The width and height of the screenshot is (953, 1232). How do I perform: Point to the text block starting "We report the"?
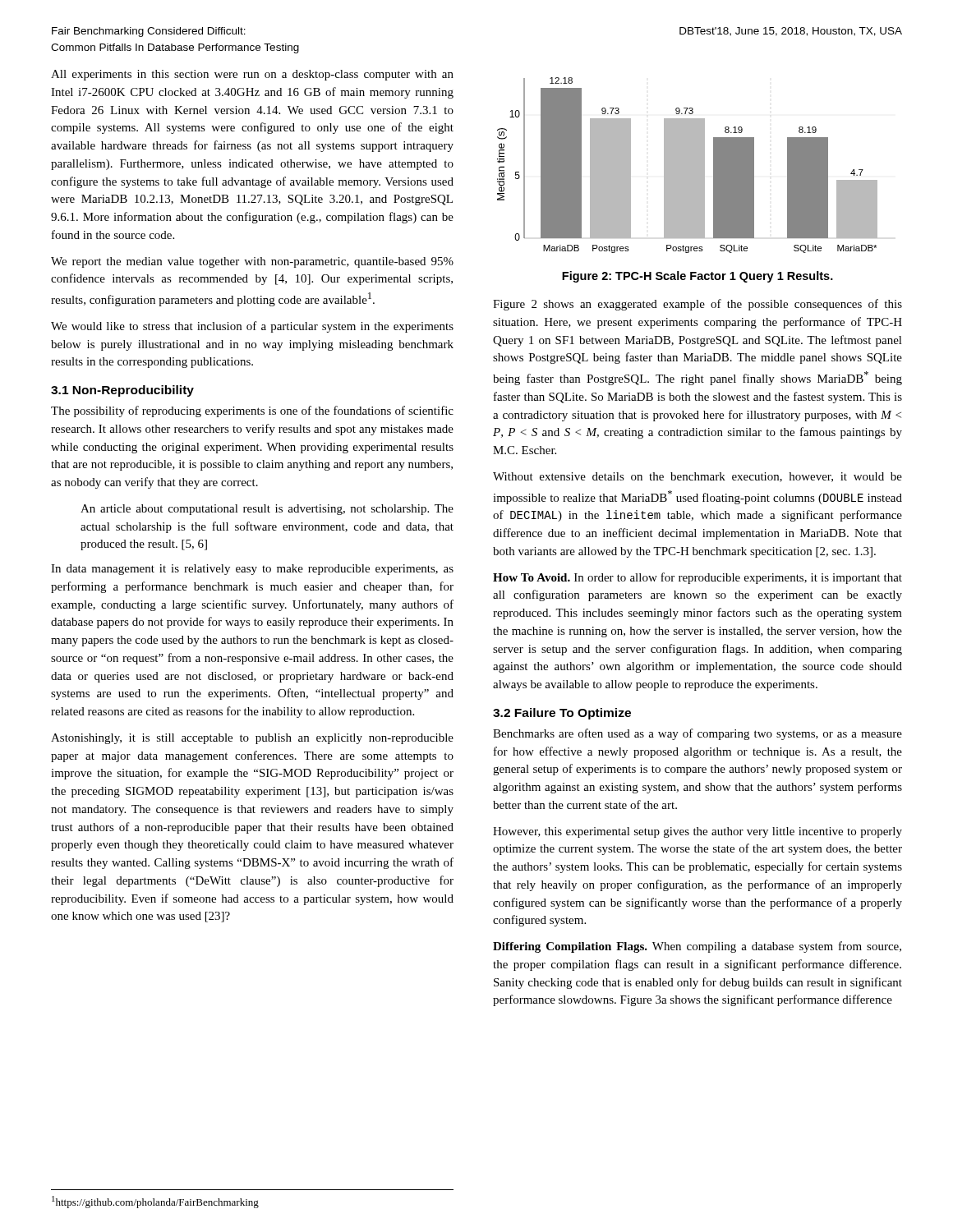(x=252, y=280)
